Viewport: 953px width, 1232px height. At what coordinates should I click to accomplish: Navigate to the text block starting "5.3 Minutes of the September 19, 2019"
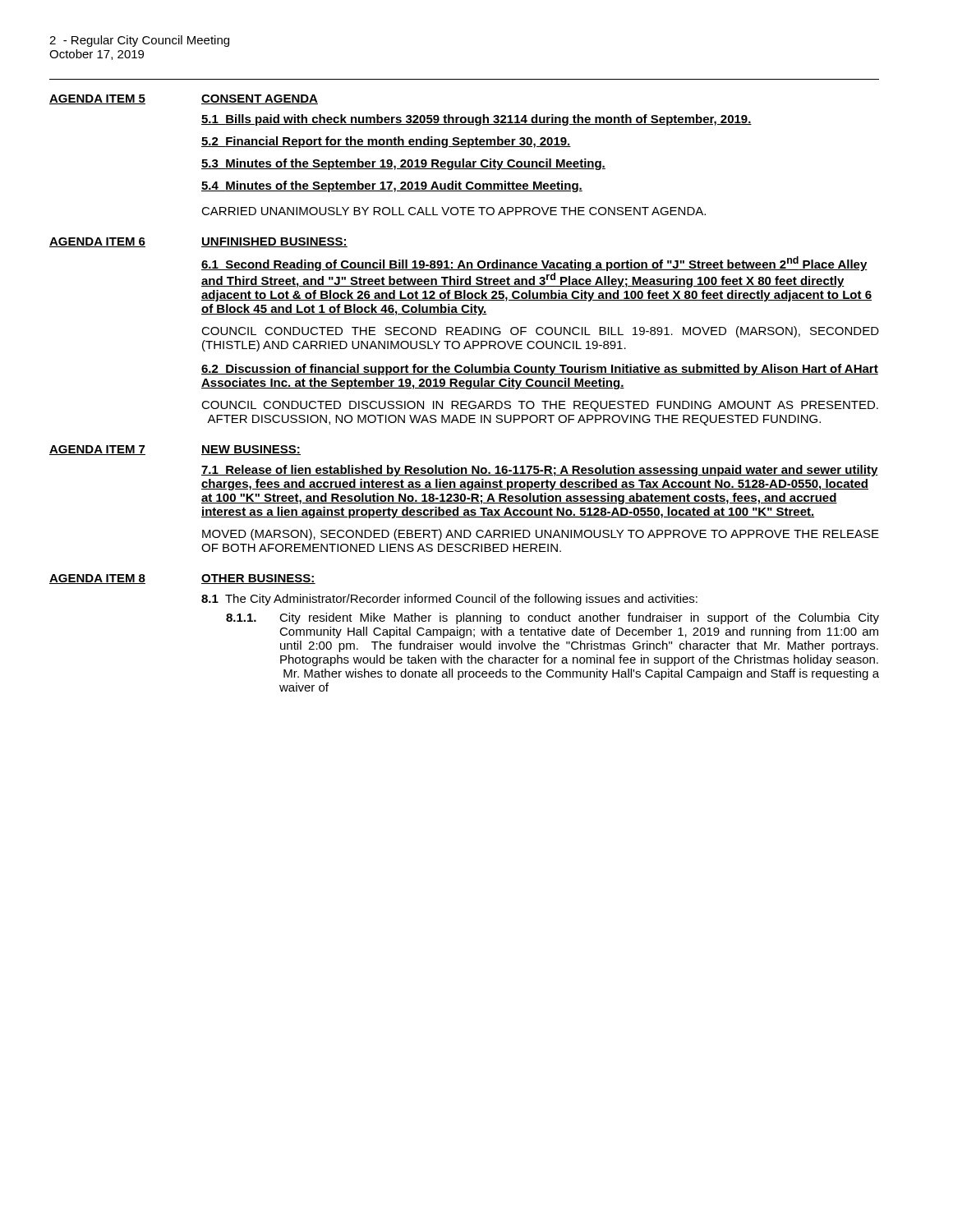click(x=403, y=163)
